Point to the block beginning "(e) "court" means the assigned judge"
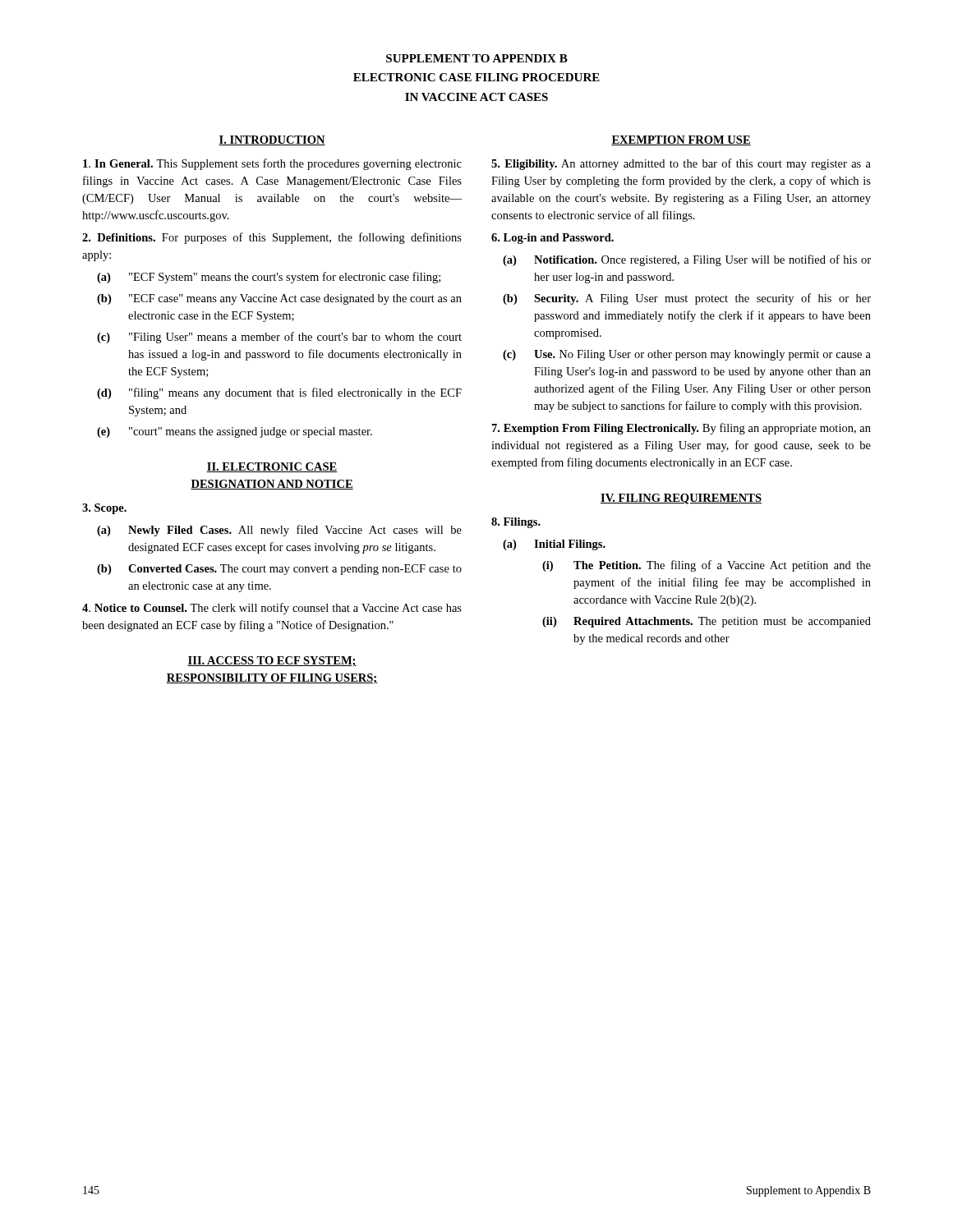This screenshot has width=953, height=1232. click(x=272, y=432)
